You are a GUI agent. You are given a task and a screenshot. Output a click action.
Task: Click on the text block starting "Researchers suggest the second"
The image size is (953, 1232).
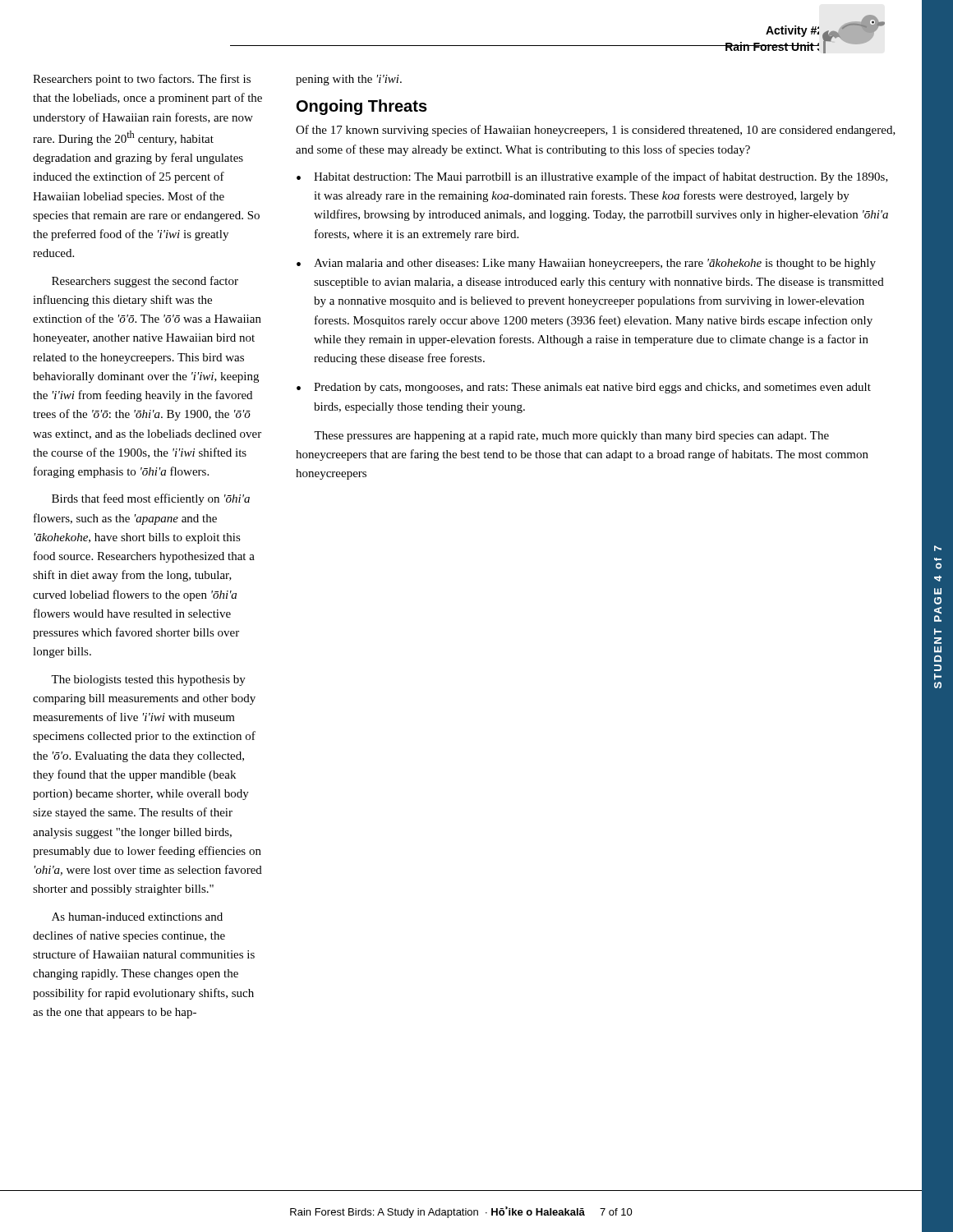[148, 376]
